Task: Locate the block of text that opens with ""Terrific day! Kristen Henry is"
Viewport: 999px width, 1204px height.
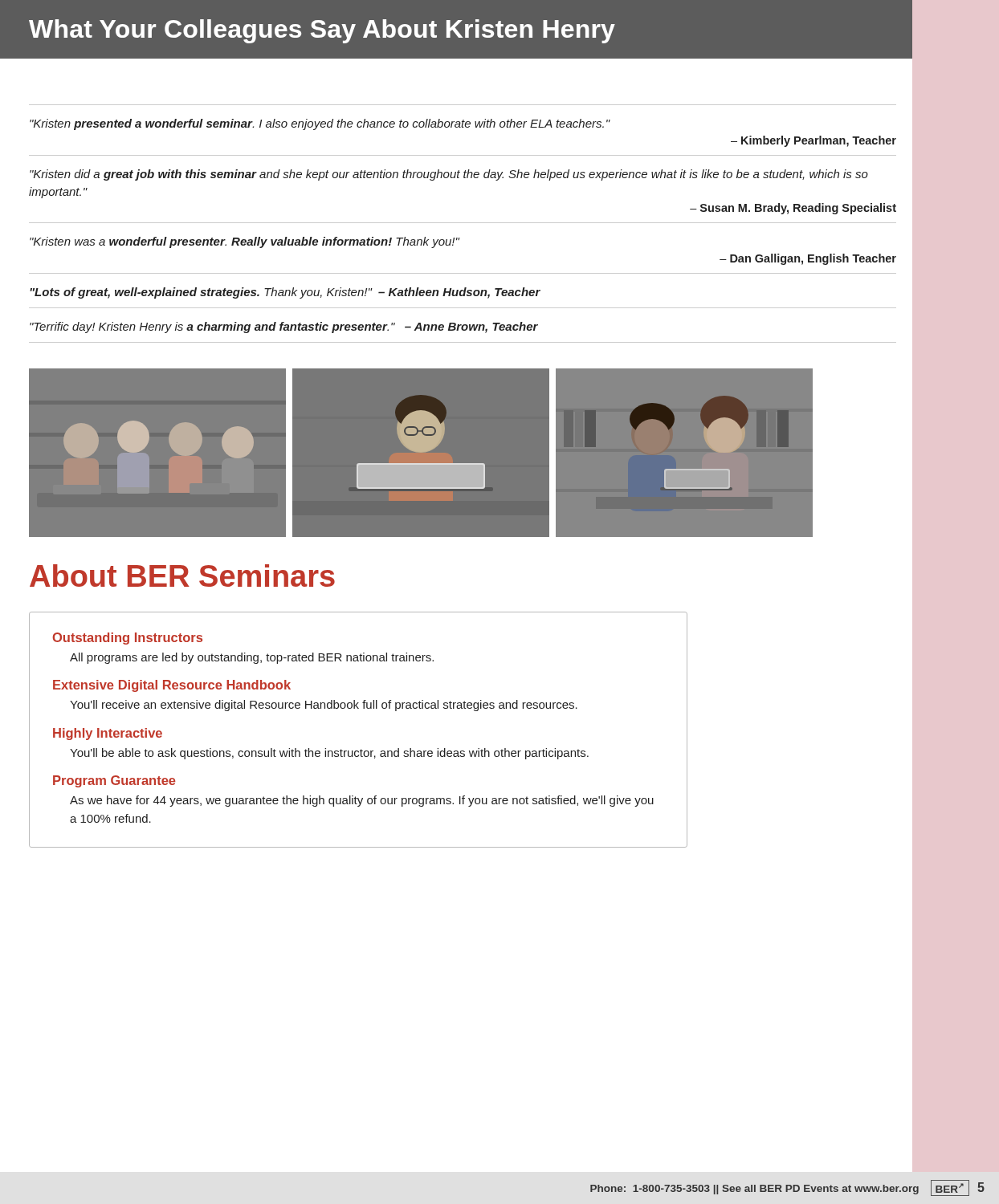Action: tap(463, 326)
